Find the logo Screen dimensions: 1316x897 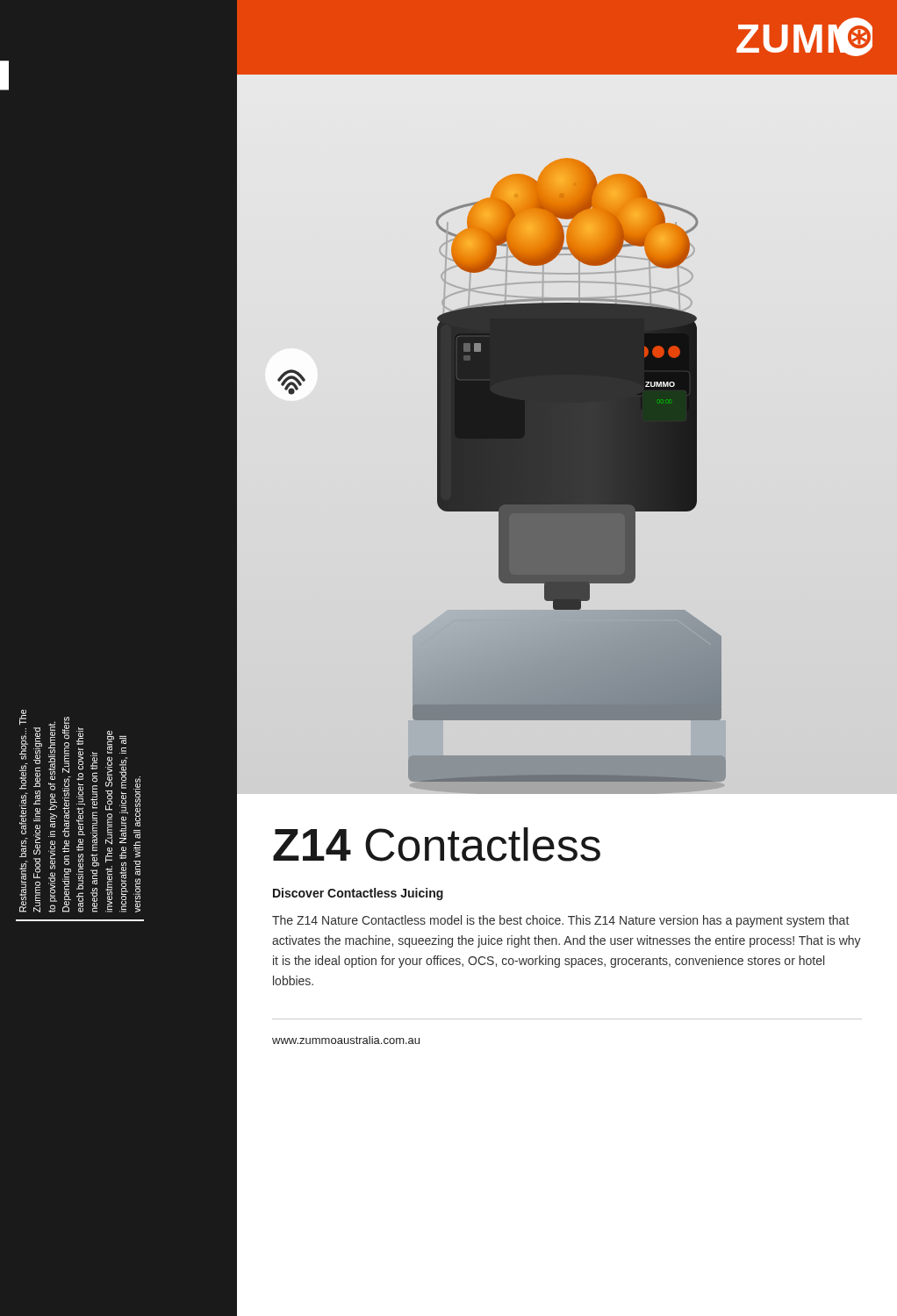tap(802, 39)
